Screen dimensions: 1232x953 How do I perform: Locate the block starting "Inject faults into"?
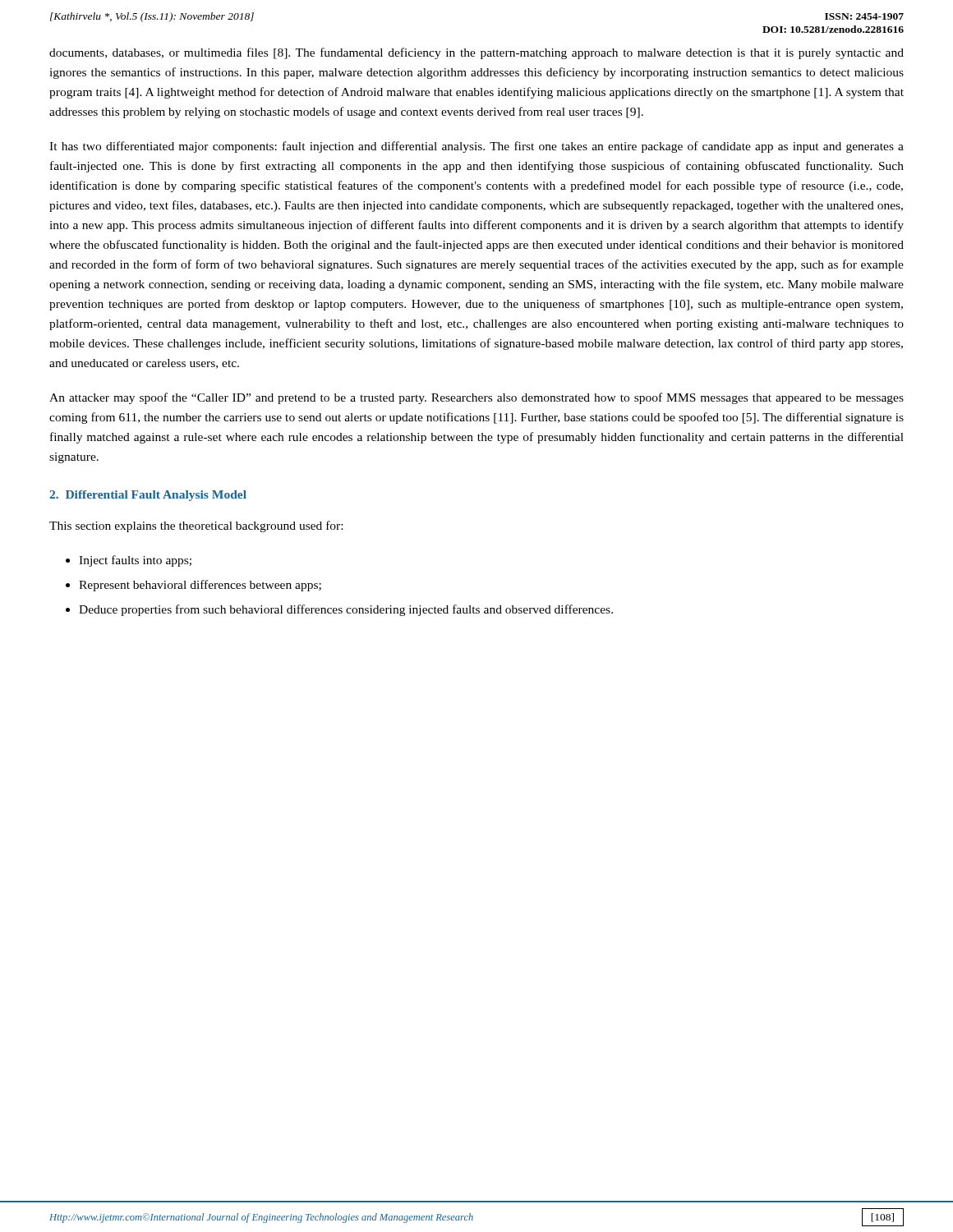(x=129, y=561)
